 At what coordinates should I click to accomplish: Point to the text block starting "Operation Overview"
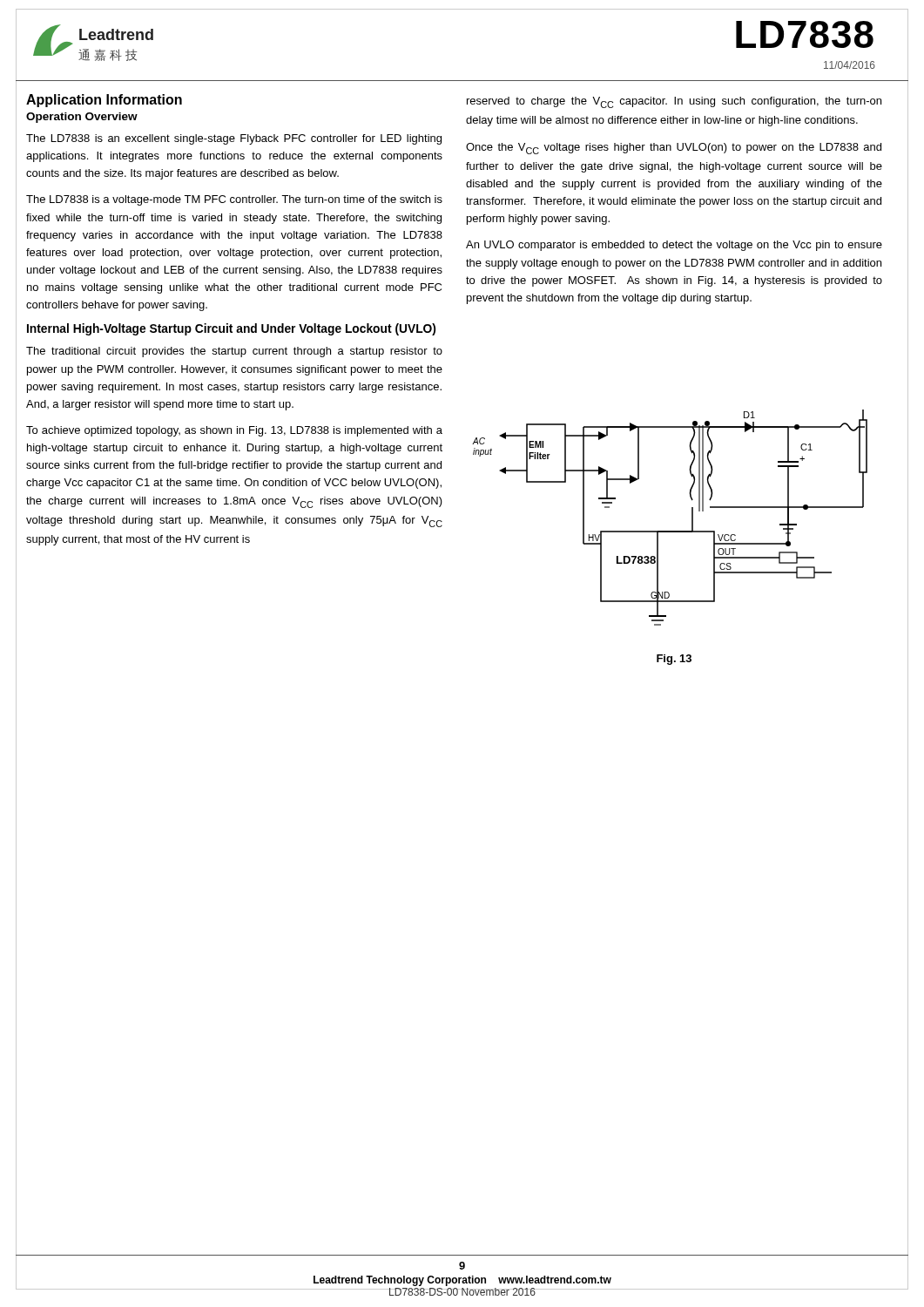[x=82, y=116]
